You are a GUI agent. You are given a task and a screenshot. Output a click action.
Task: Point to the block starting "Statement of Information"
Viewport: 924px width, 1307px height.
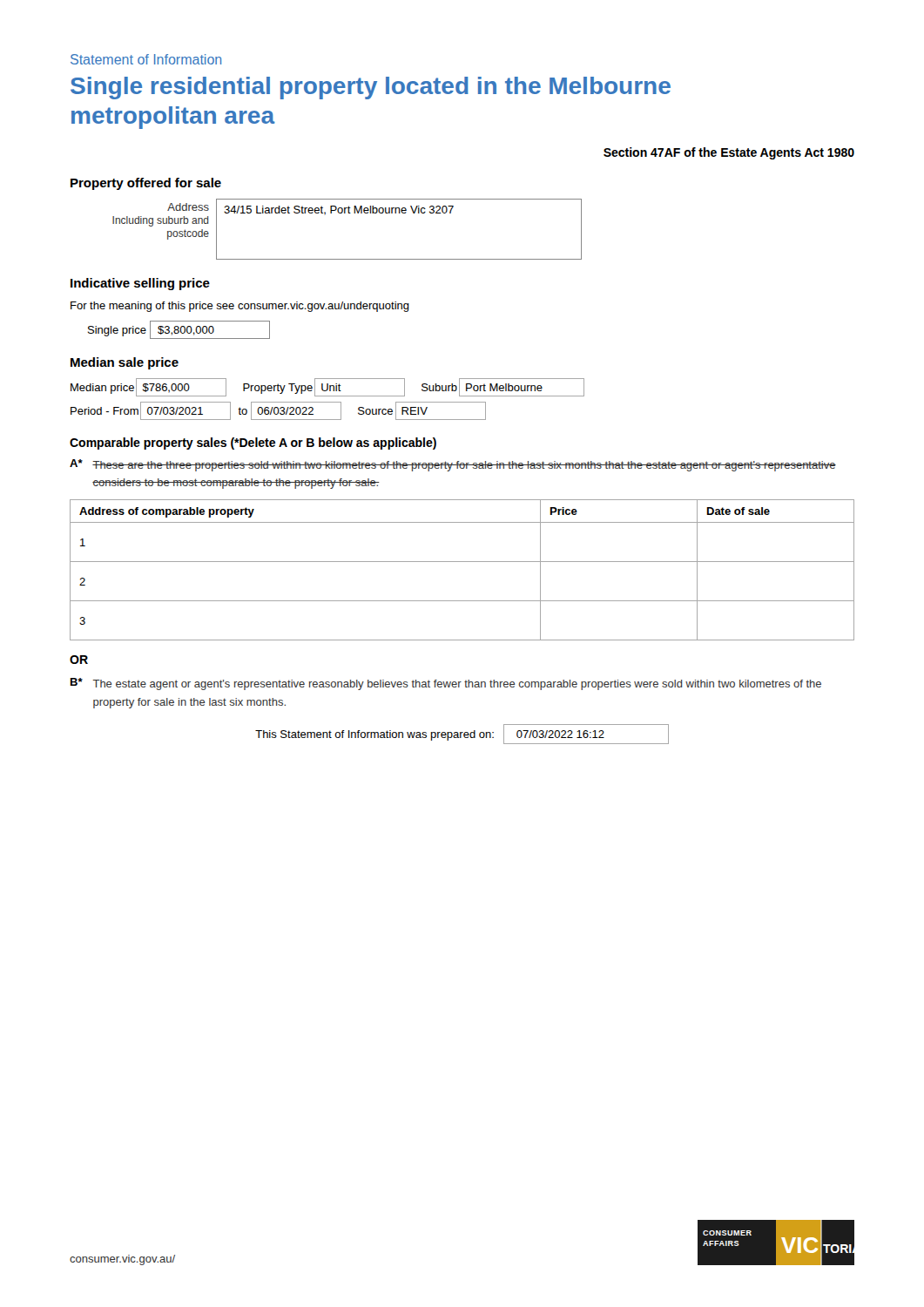462,91
